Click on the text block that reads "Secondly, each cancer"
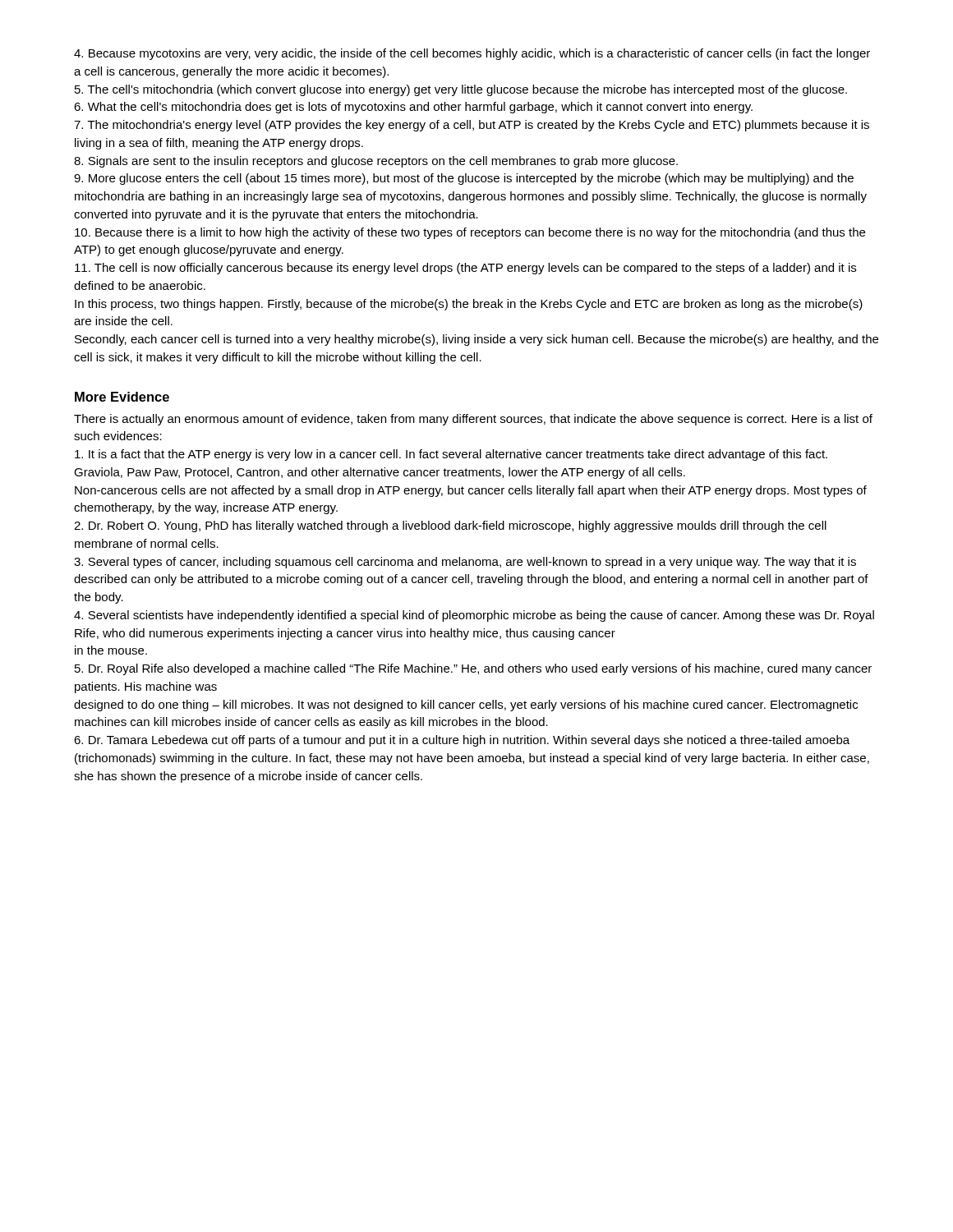Image resolution: width=953 pixels, height=1232 pixels. (x=476, y=348)
